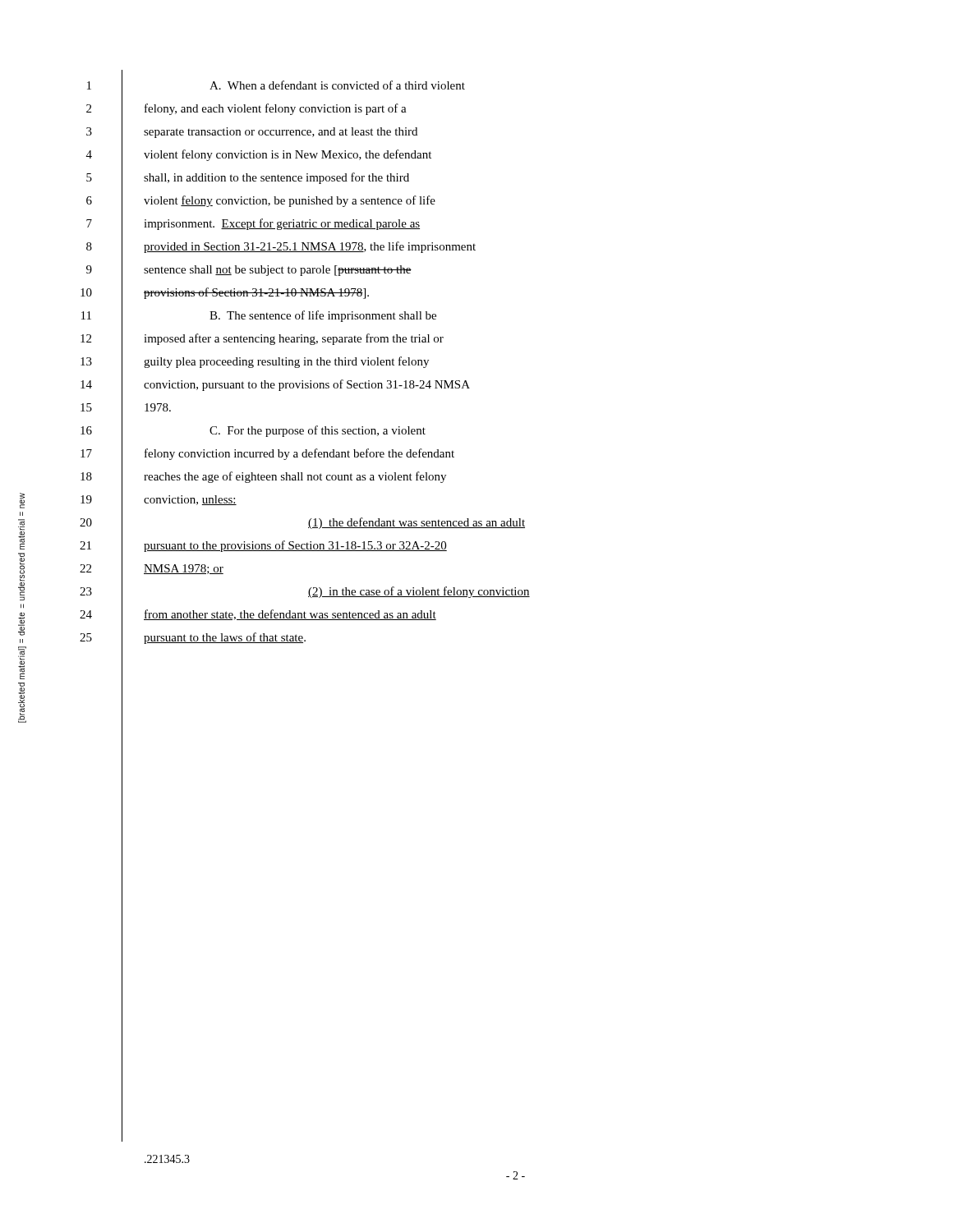Find the region starting "(2) in the"
This screenshot has width=953, height=1232.
pos(419,592)
